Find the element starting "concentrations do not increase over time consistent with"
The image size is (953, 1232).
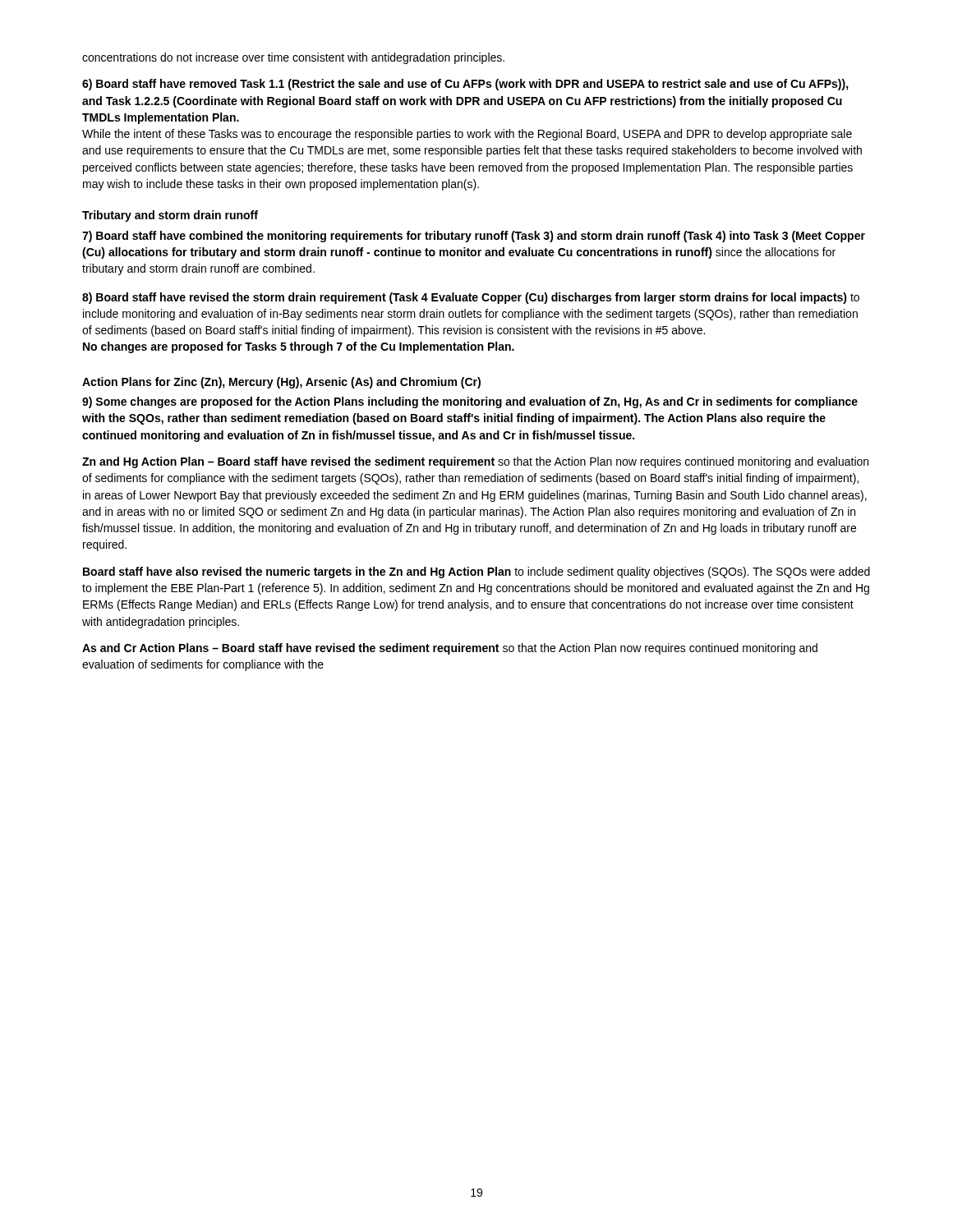point(294,57)
